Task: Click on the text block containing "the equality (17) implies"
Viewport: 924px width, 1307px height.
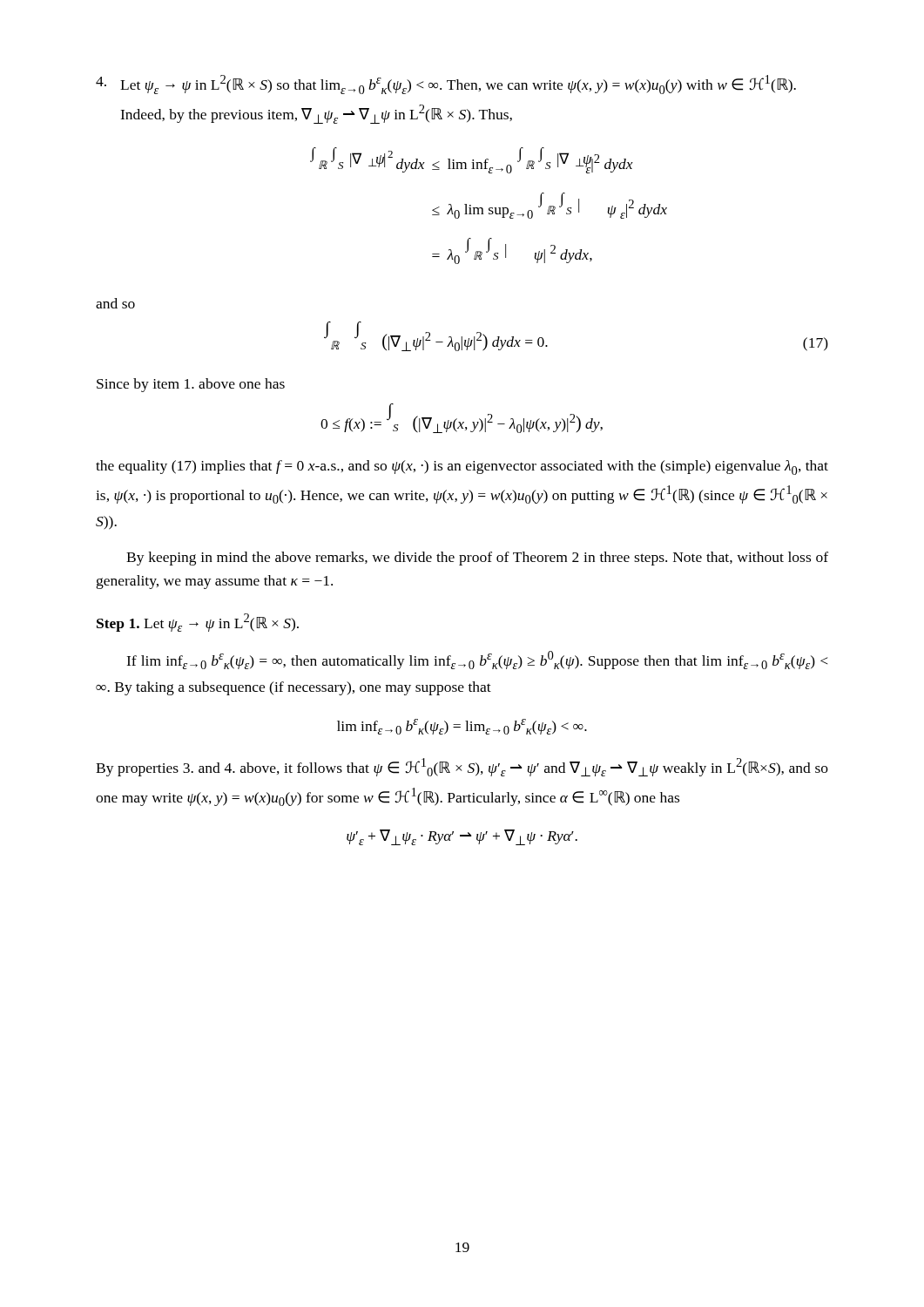Action: click(462, 493)
